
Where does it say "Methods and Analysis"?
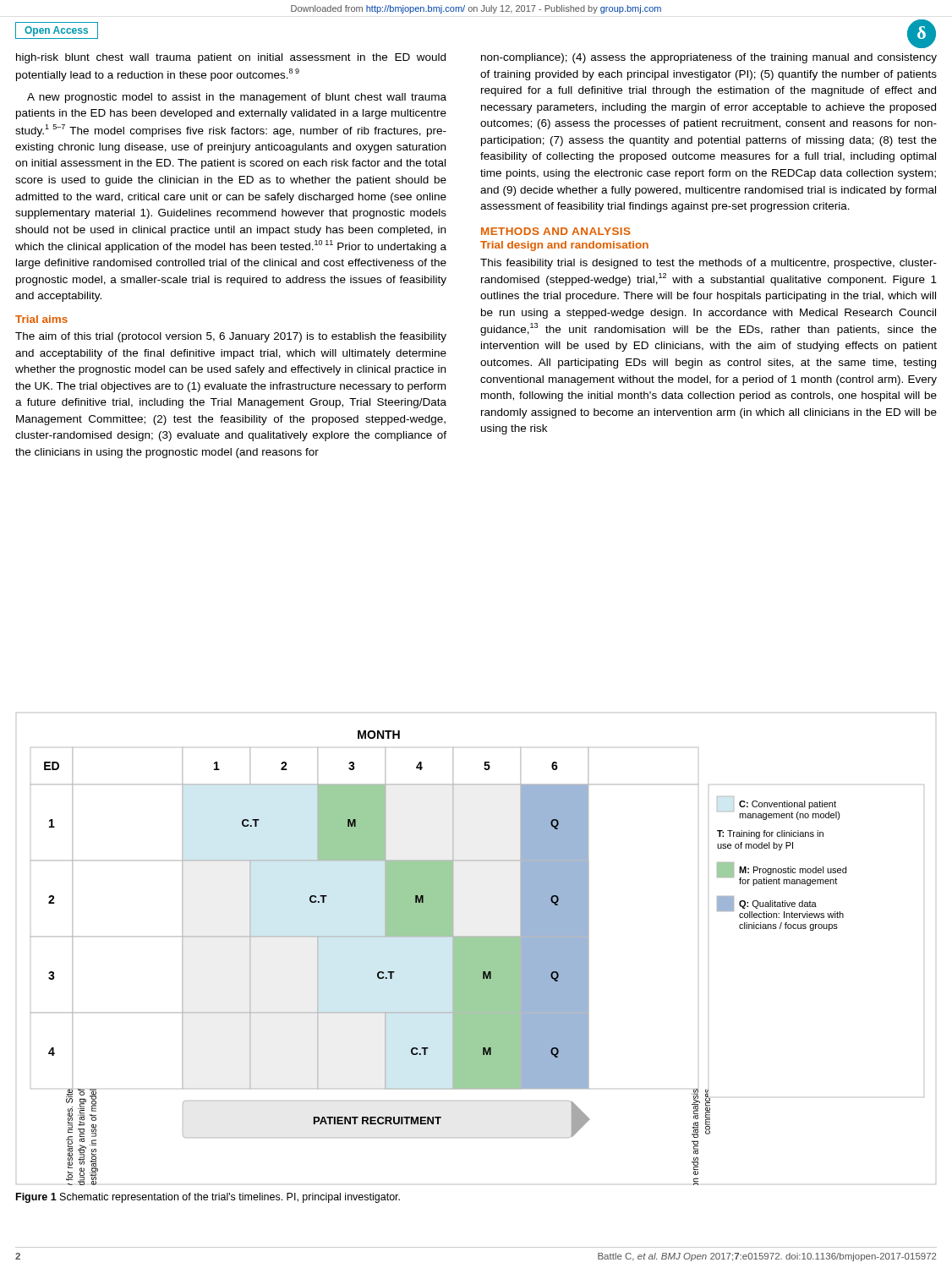(x=556, y=231)
